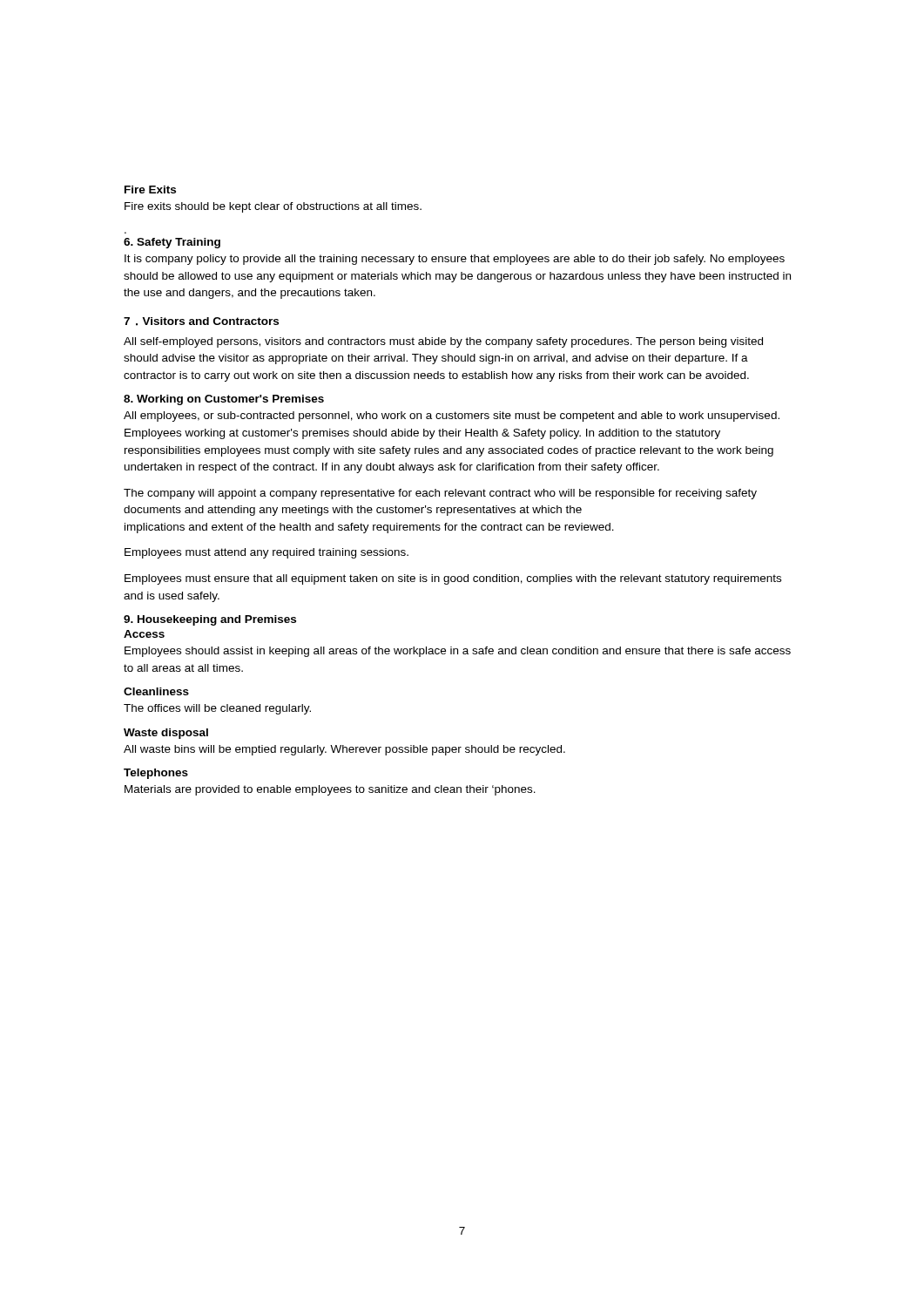Click where it says "6. Safety Training"
924x1307 pixels.
[x=172, y=242]
